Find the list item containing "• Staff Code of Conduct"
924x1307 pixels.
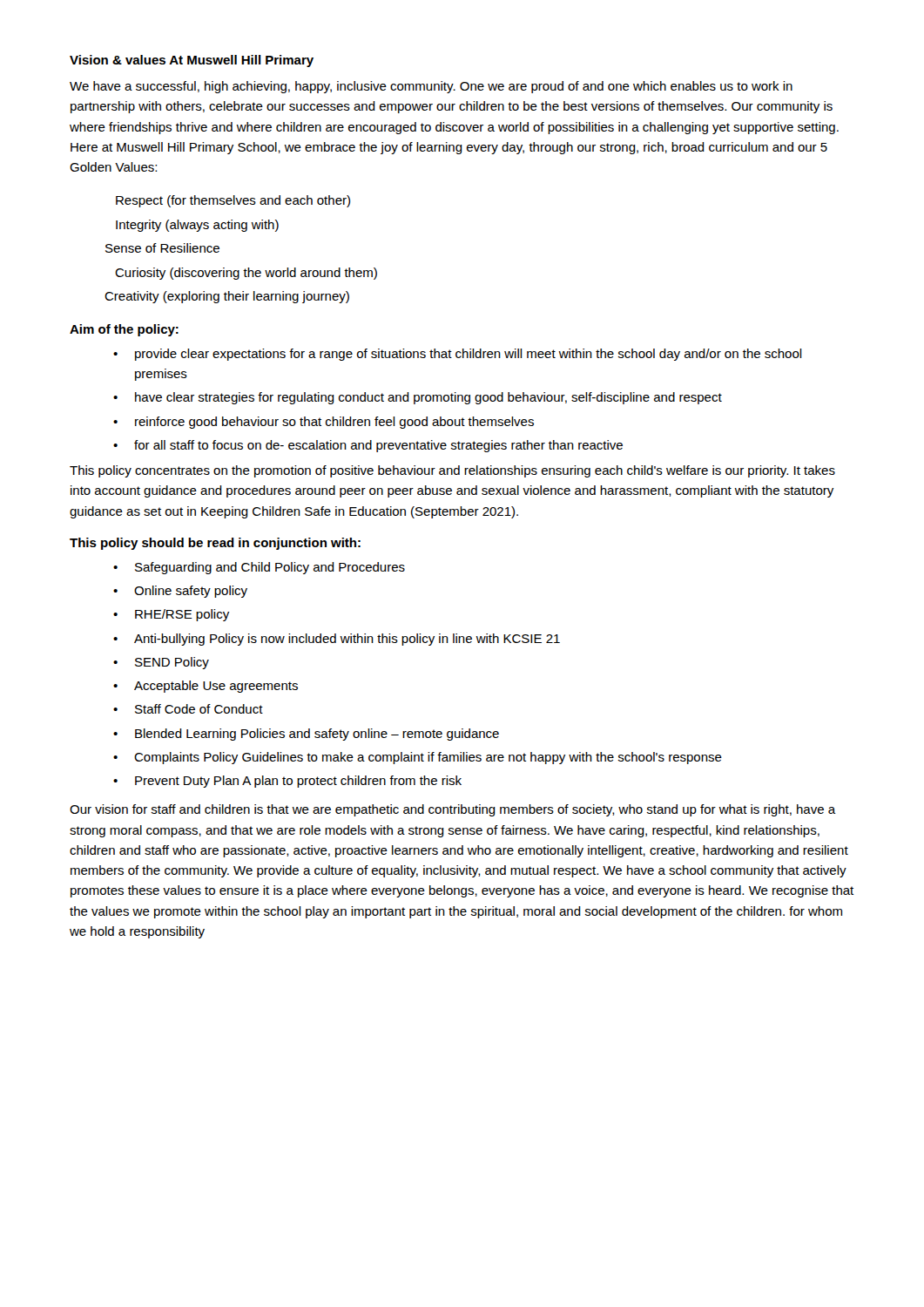click(x=188, y=709)
